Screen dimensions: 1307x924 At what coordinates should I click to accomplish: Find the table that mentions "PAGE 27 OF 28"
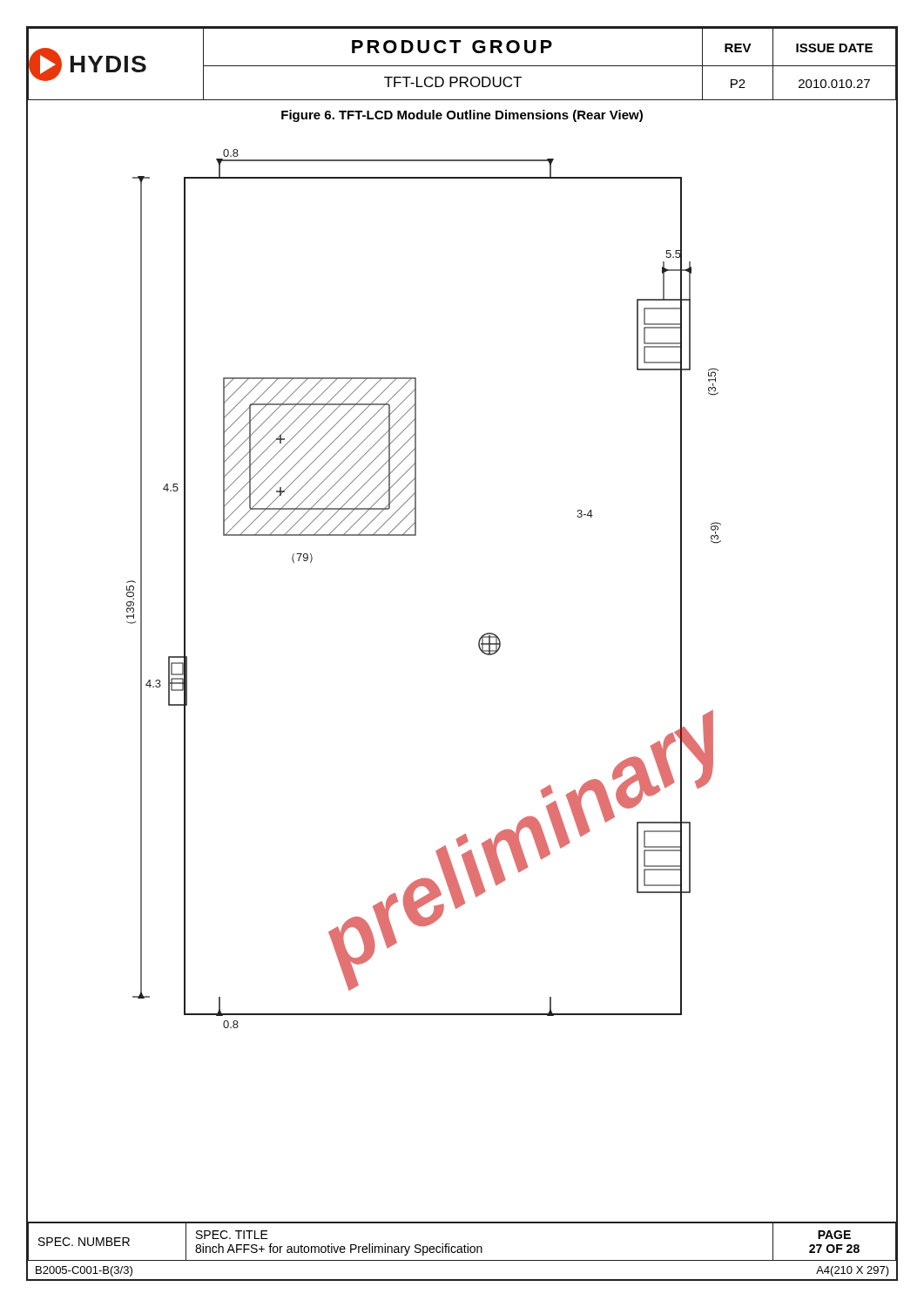(462, 1250)
